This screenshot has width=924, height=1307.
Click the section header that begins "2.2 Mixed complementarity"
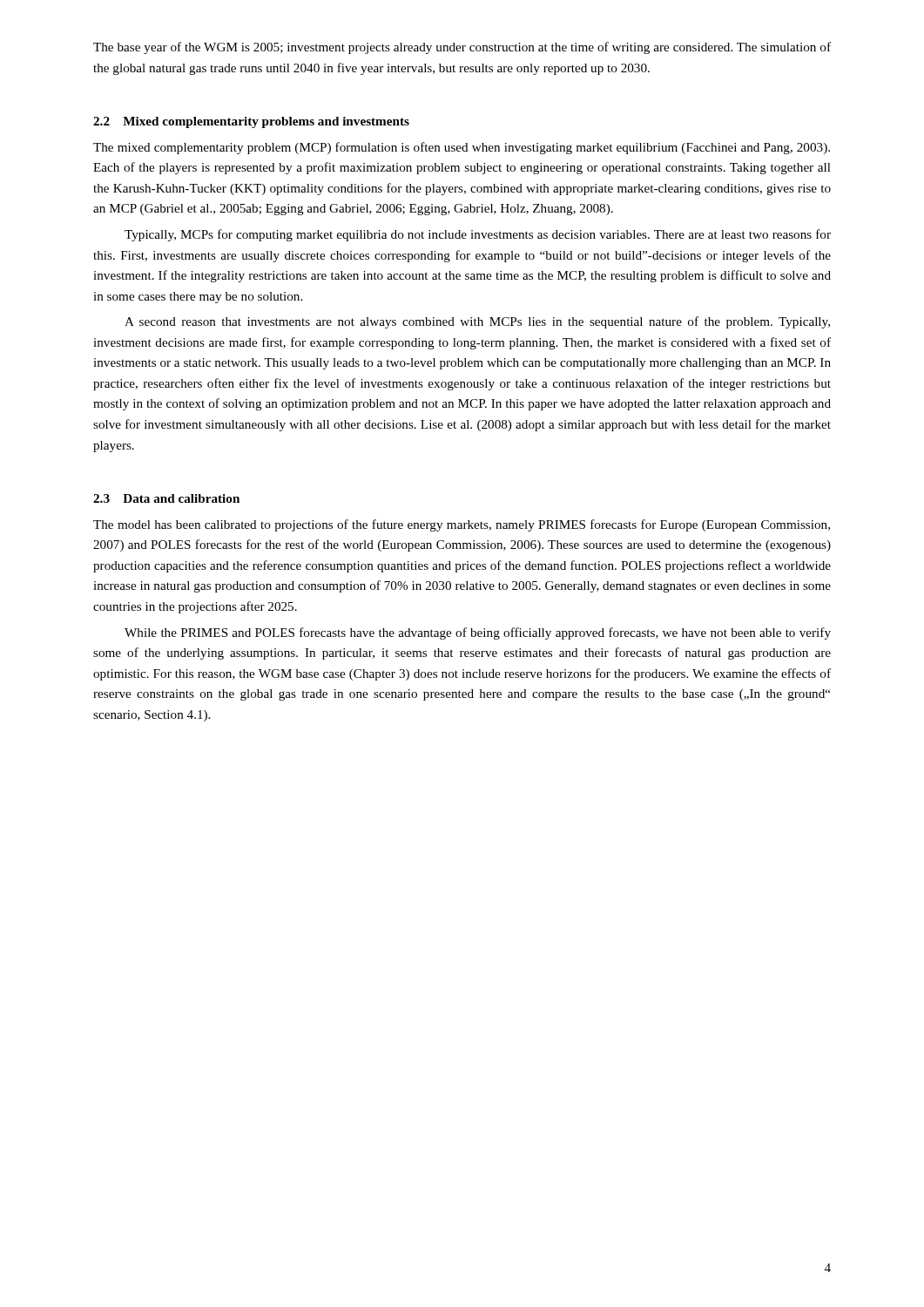pos(251,122)
